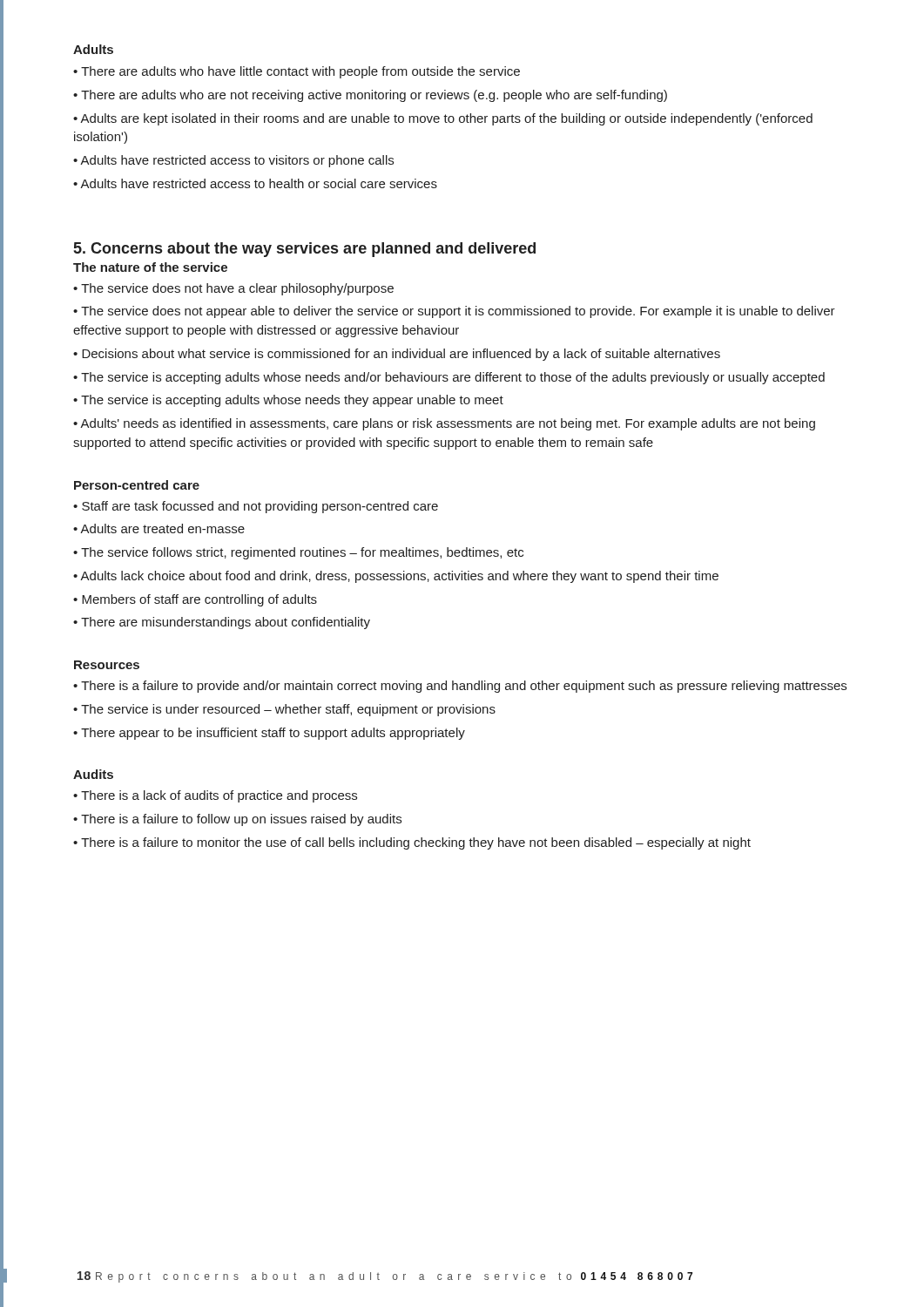
Task: Locate the region starting "Adults are treated"
Action: tap(163, 529)
